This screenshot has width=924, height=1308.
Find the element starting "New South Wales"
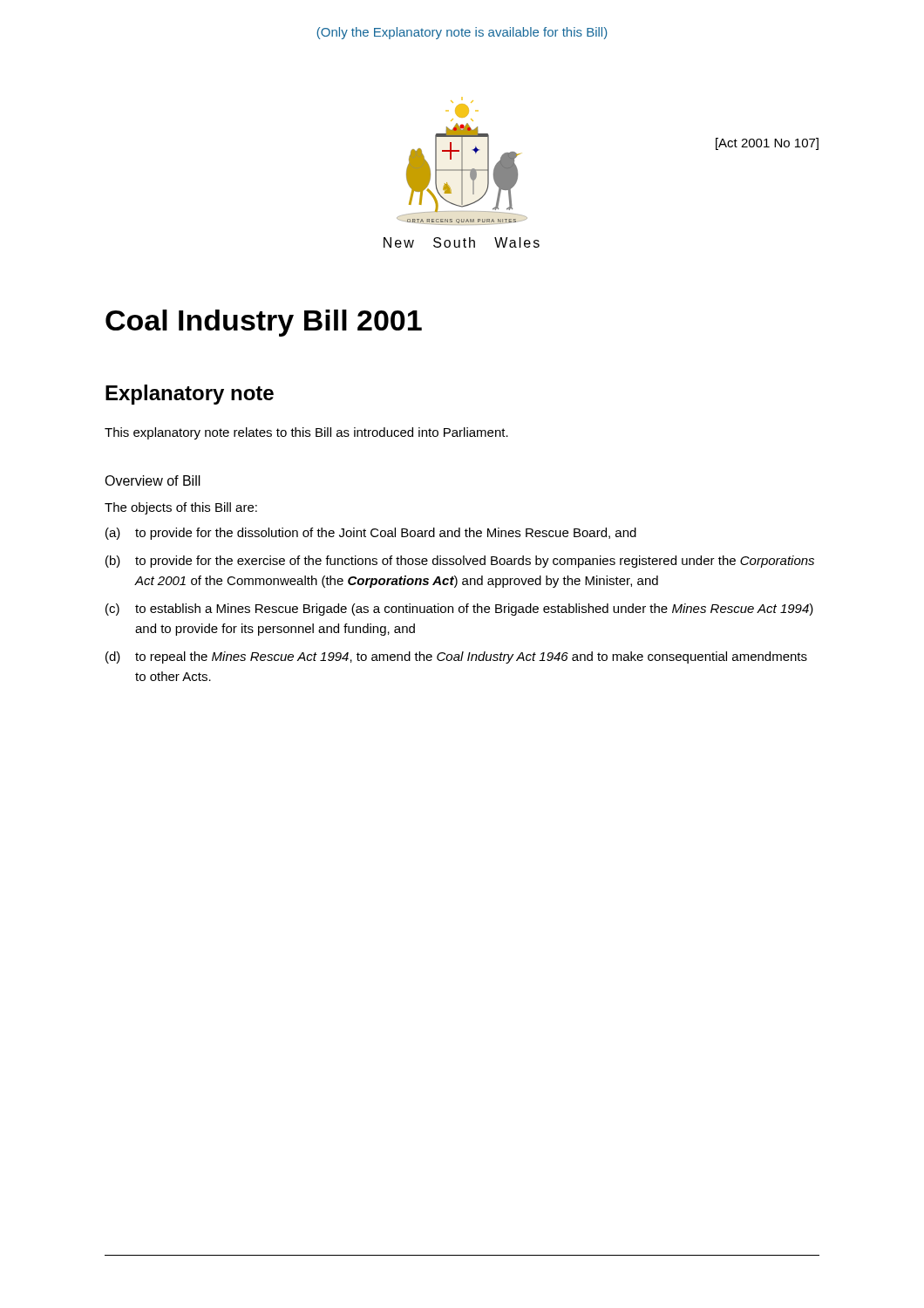(462, 243)
